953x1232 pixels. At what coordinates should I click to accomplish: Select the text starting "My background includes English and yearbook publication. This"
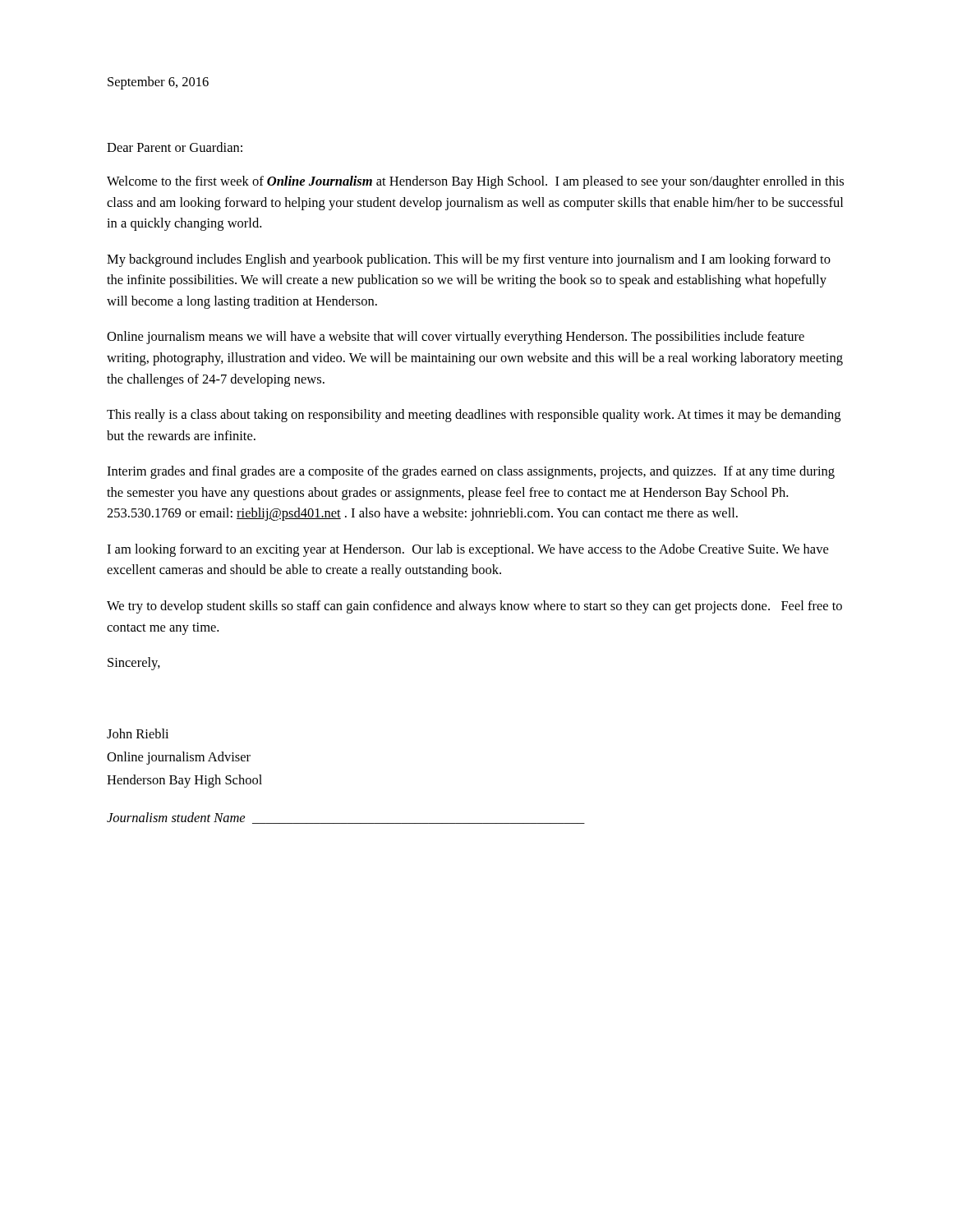tap(469, 280)
